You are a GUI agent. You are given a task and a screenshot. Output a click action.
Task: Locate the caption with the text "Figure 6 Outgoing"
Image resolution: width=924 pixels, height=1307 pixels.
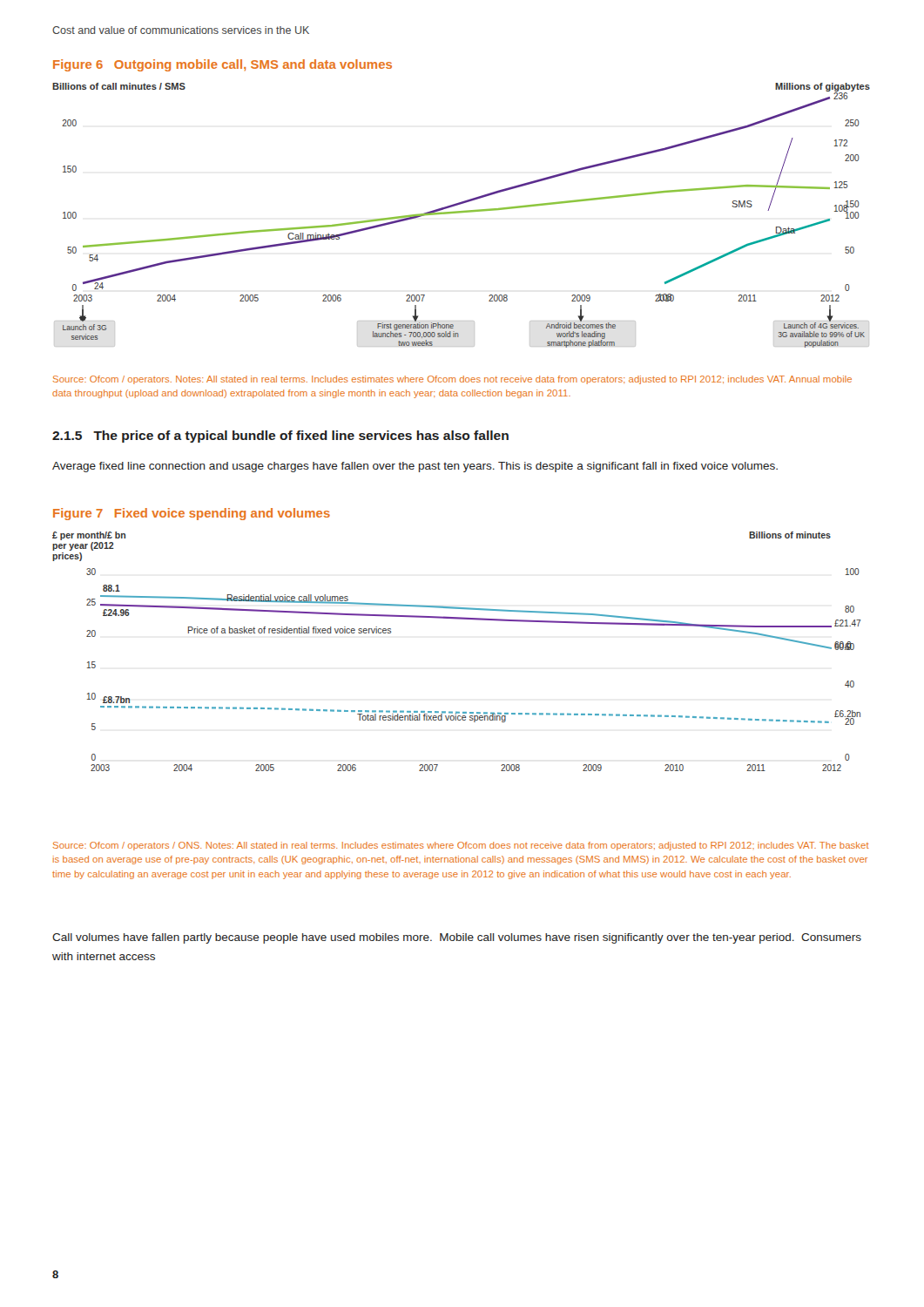222,64
